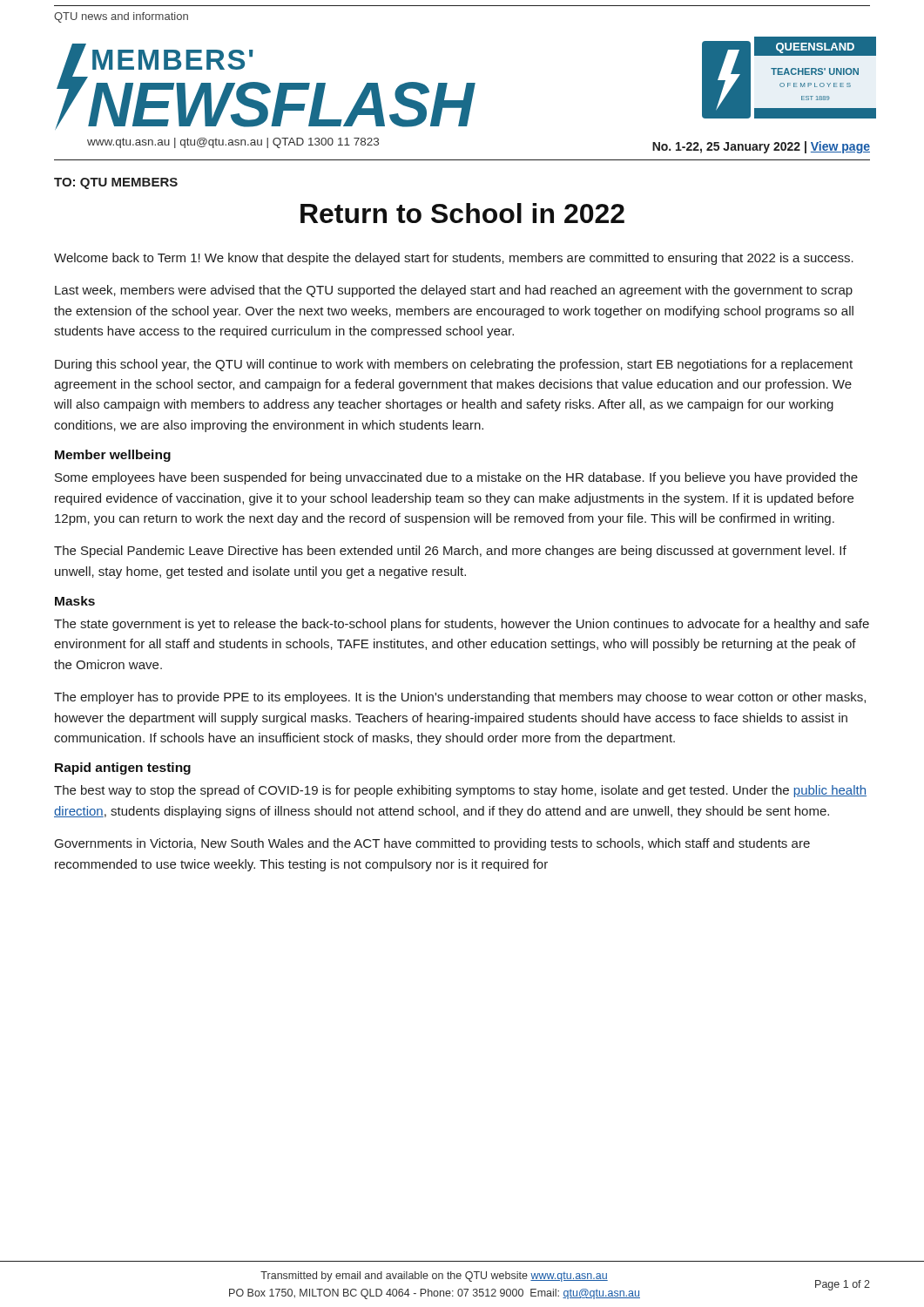Viewport: 924px width, 1307px height.
Task: Point to "TO: QTU MEMBERS"
Action: (x=116, y=182)
